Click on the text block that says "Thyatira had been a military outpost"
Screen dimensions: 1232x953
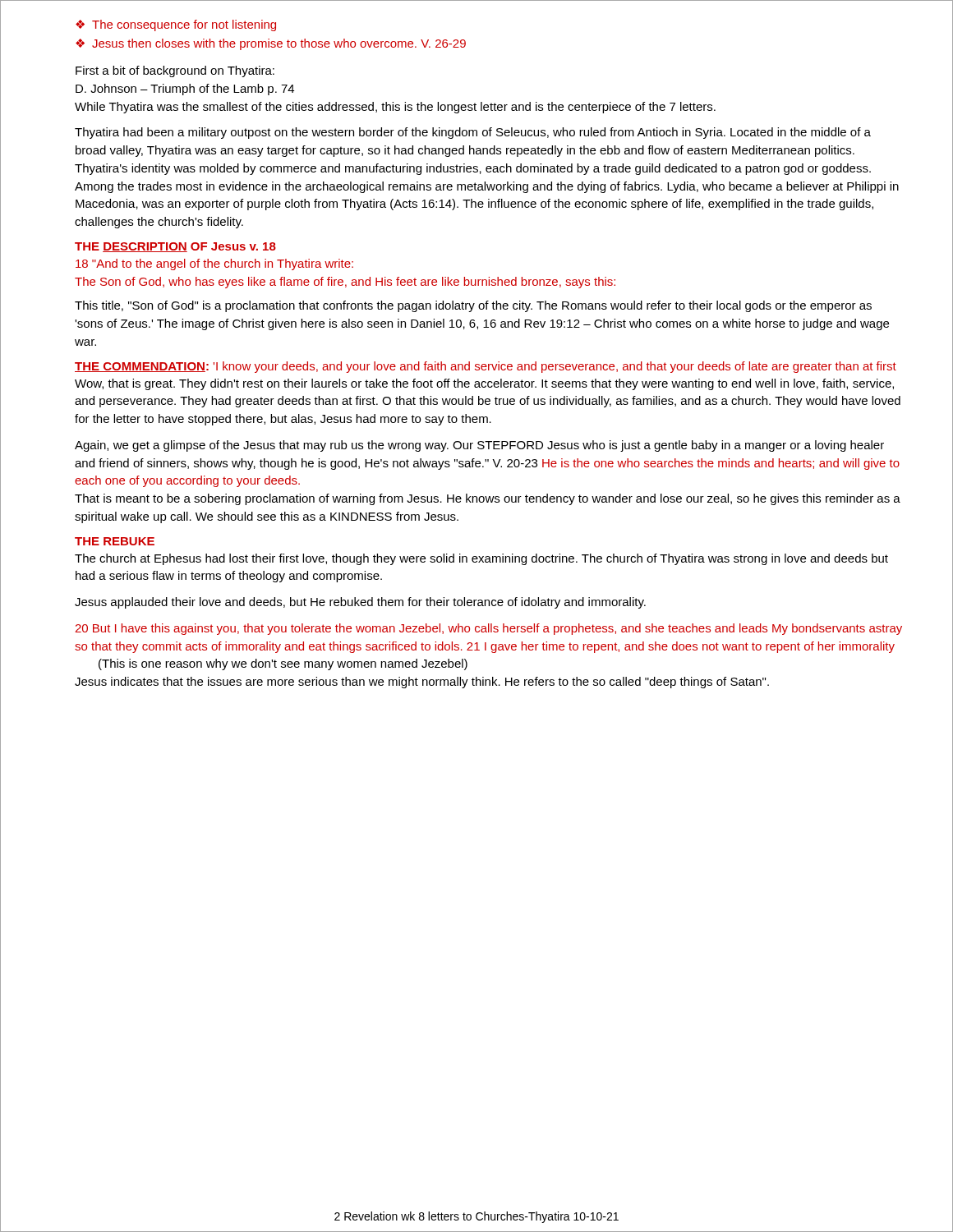click(487, 177)
